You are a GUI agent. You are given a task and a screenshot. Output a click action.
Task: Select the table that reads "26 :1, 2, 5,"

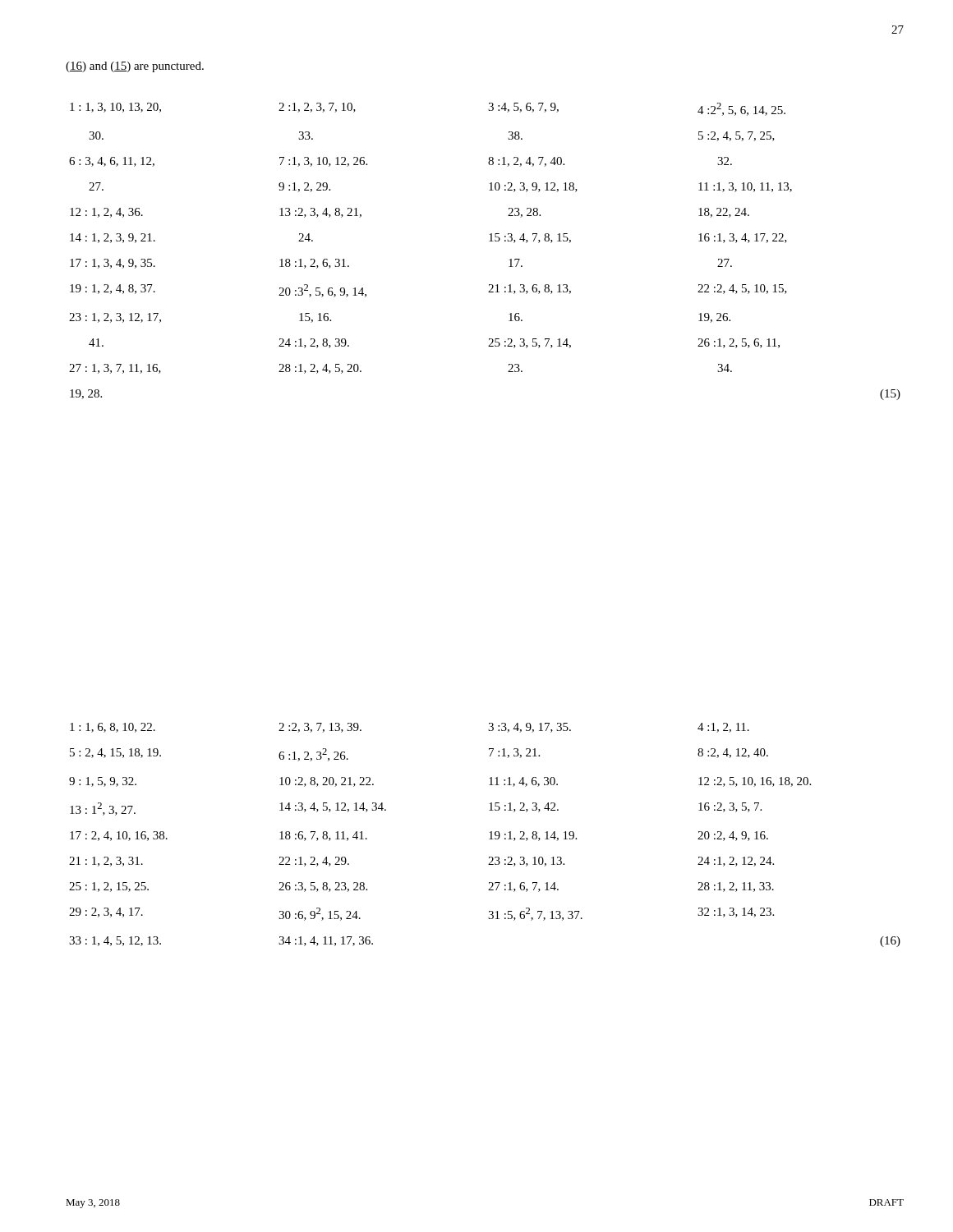pyautogui.click(x=485, y=251)
